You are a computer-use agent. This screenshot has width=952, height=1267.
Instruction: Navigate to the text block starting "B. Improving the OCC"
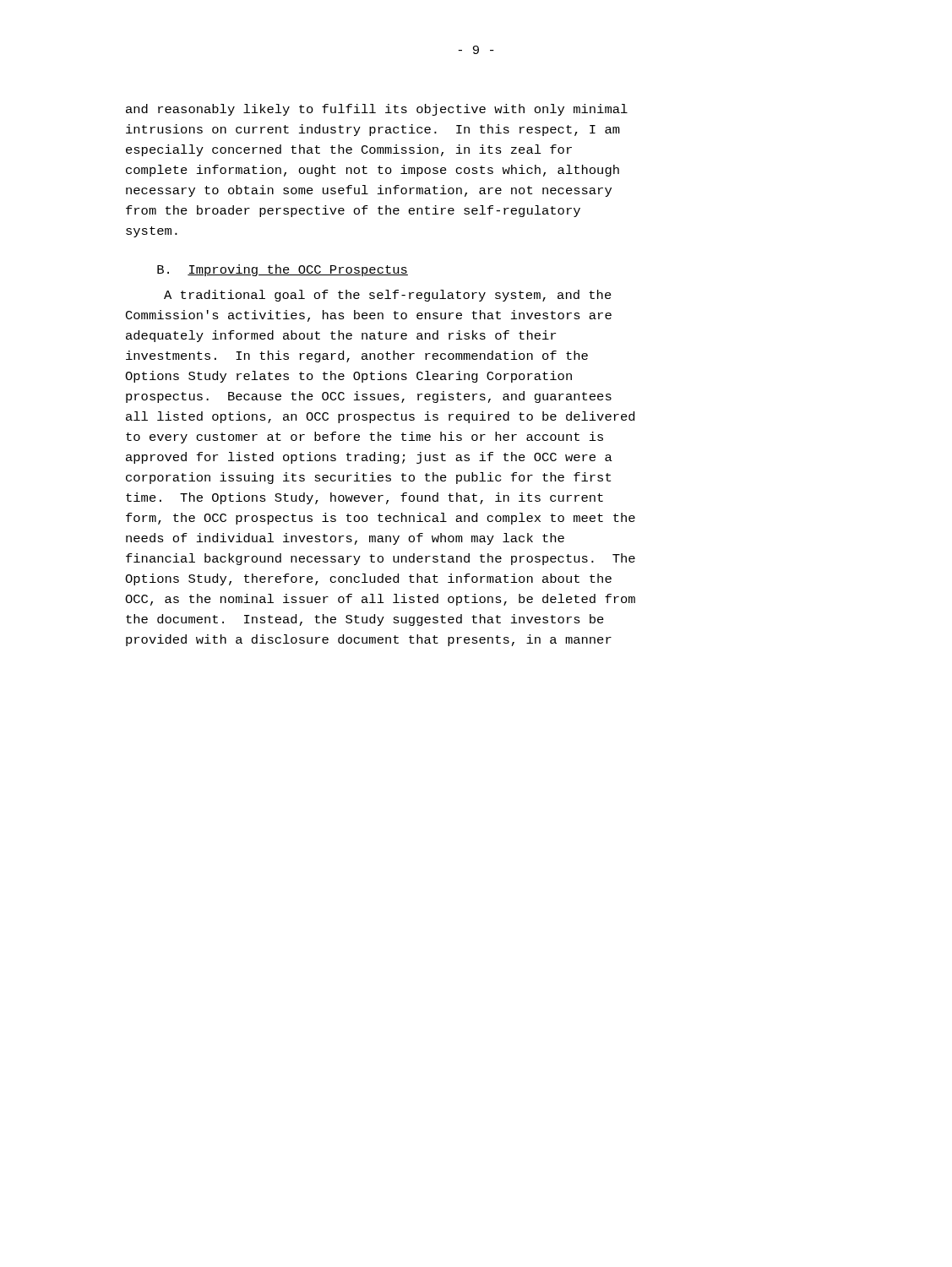[266, 270]
